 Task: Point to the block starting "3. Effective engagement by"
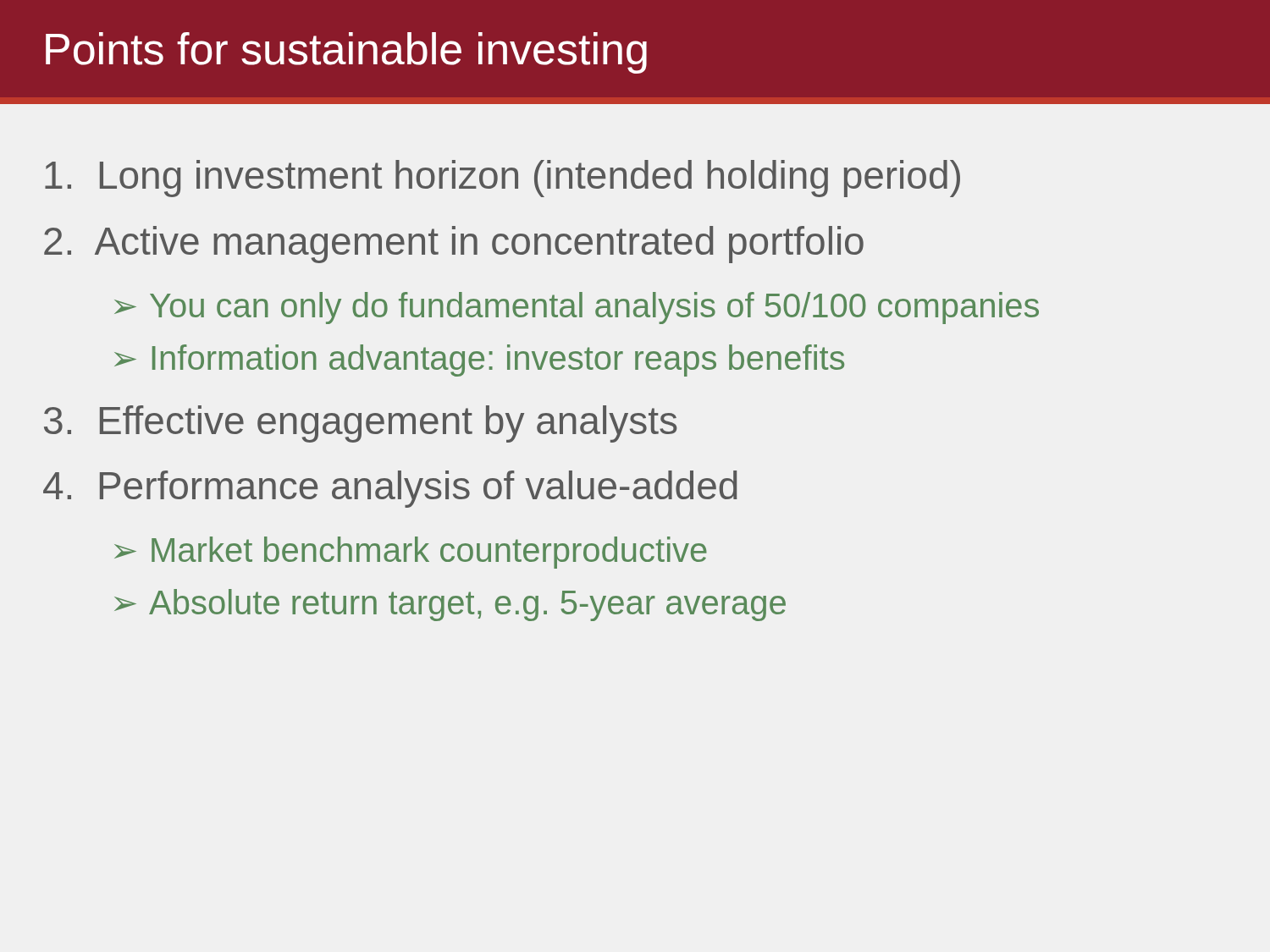point(360,420)
